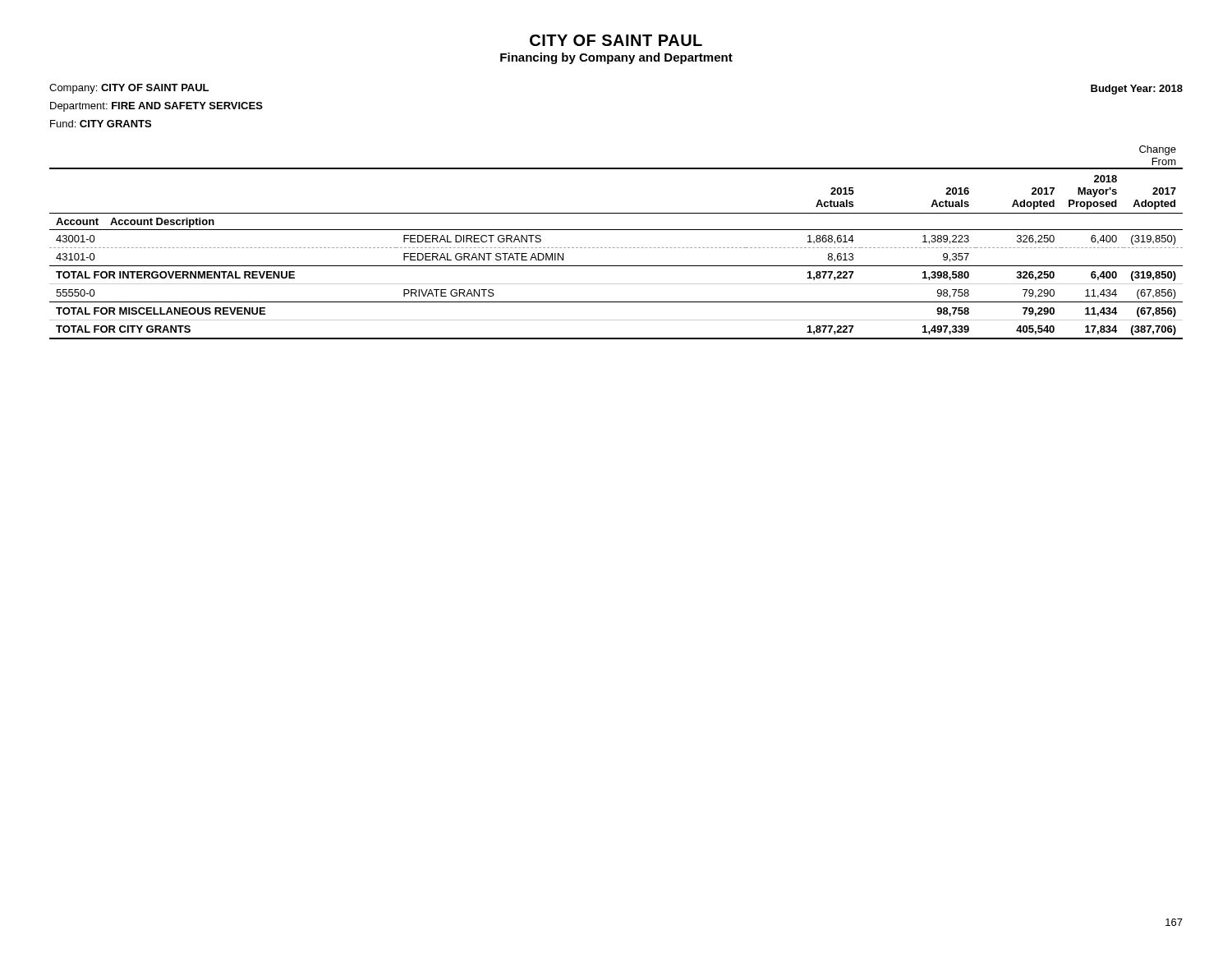Select the text block with the text "Company: CITY OF SAINT"
Image resolution: width=1232 pixels, height=953 pixels.
(156, 106)
